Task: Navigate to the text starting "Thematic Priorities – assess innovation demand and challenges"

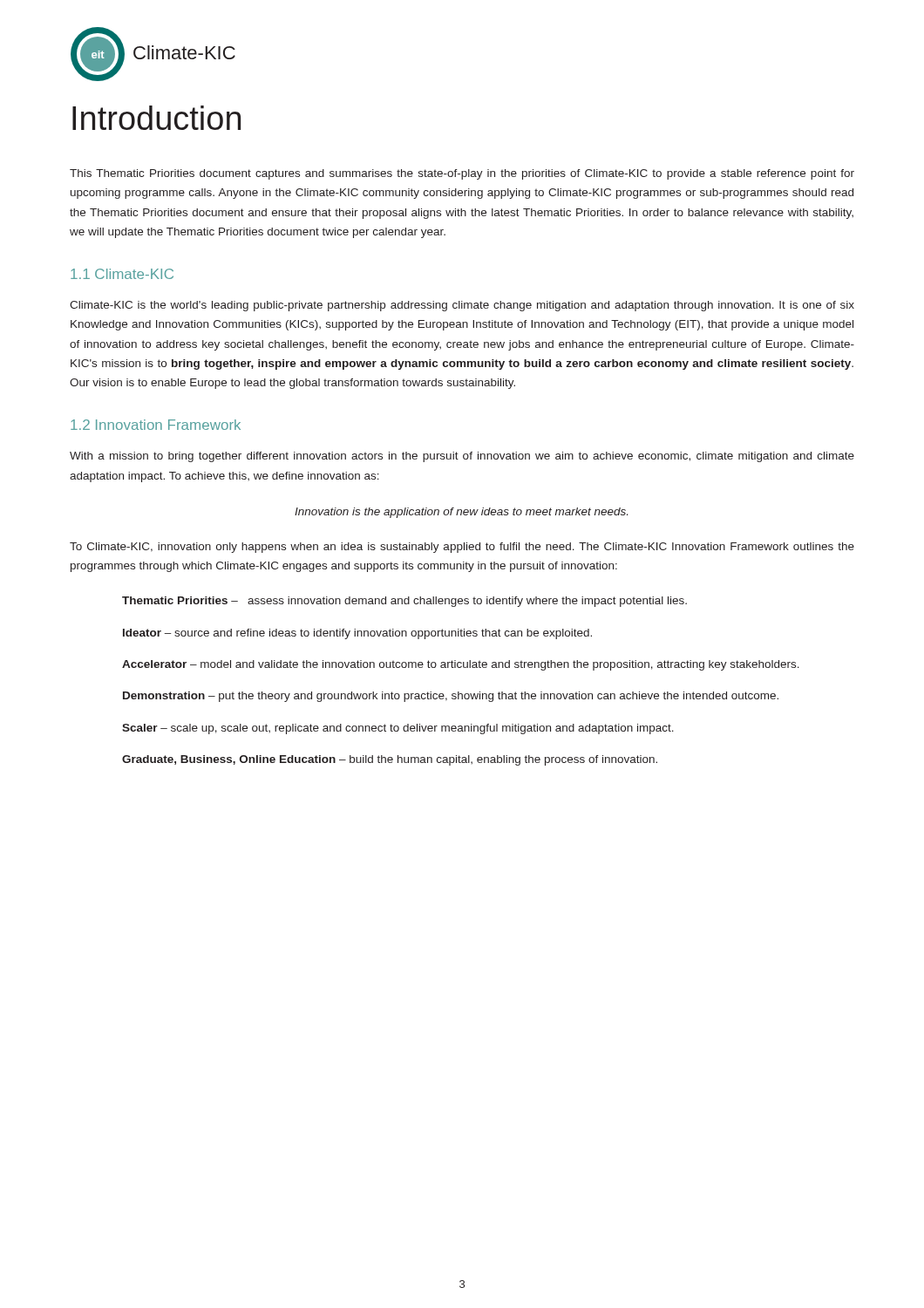Action: (405, 601)
